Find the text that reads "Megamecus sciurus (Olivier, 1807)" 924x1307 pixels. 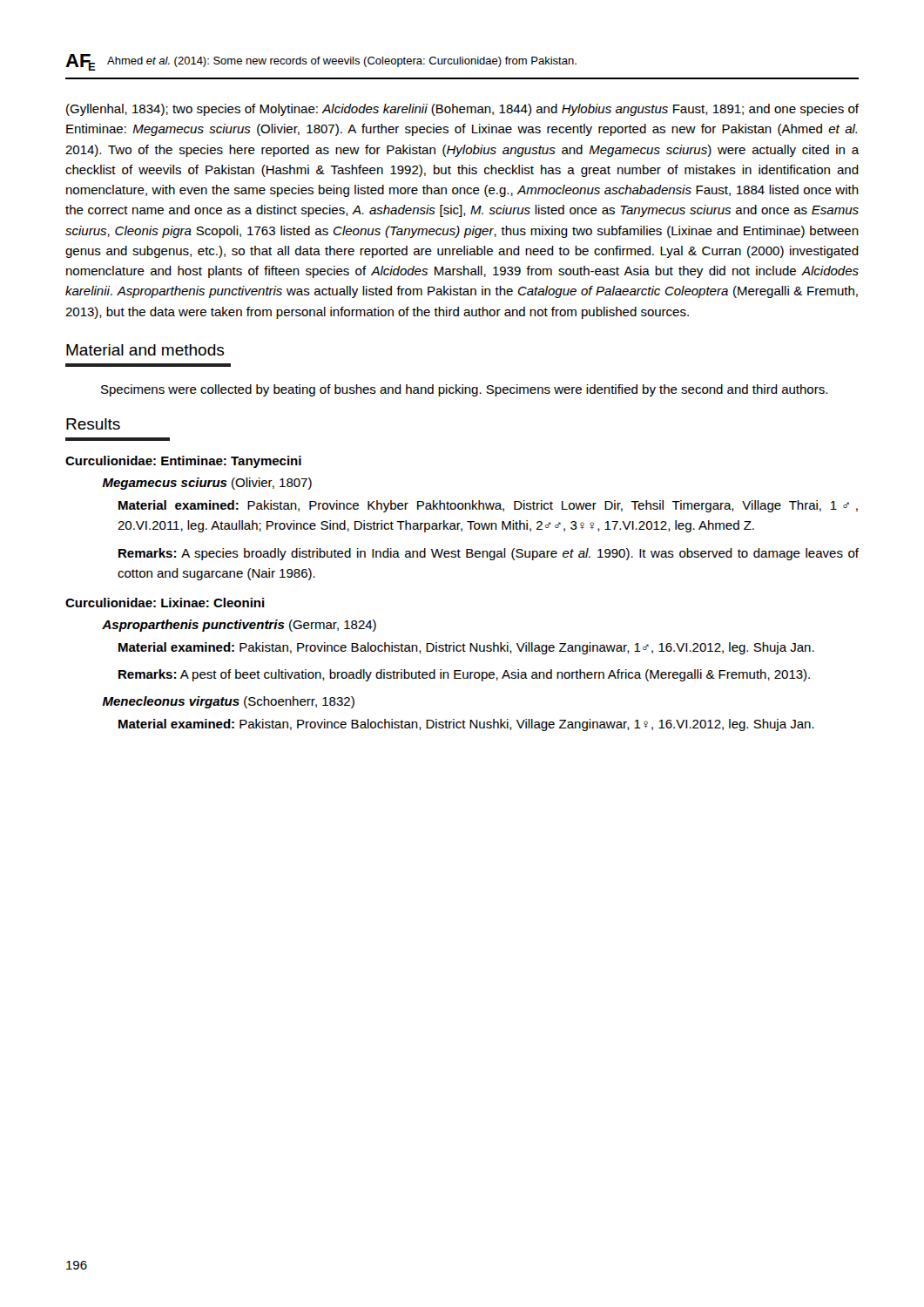click(202, 482)
